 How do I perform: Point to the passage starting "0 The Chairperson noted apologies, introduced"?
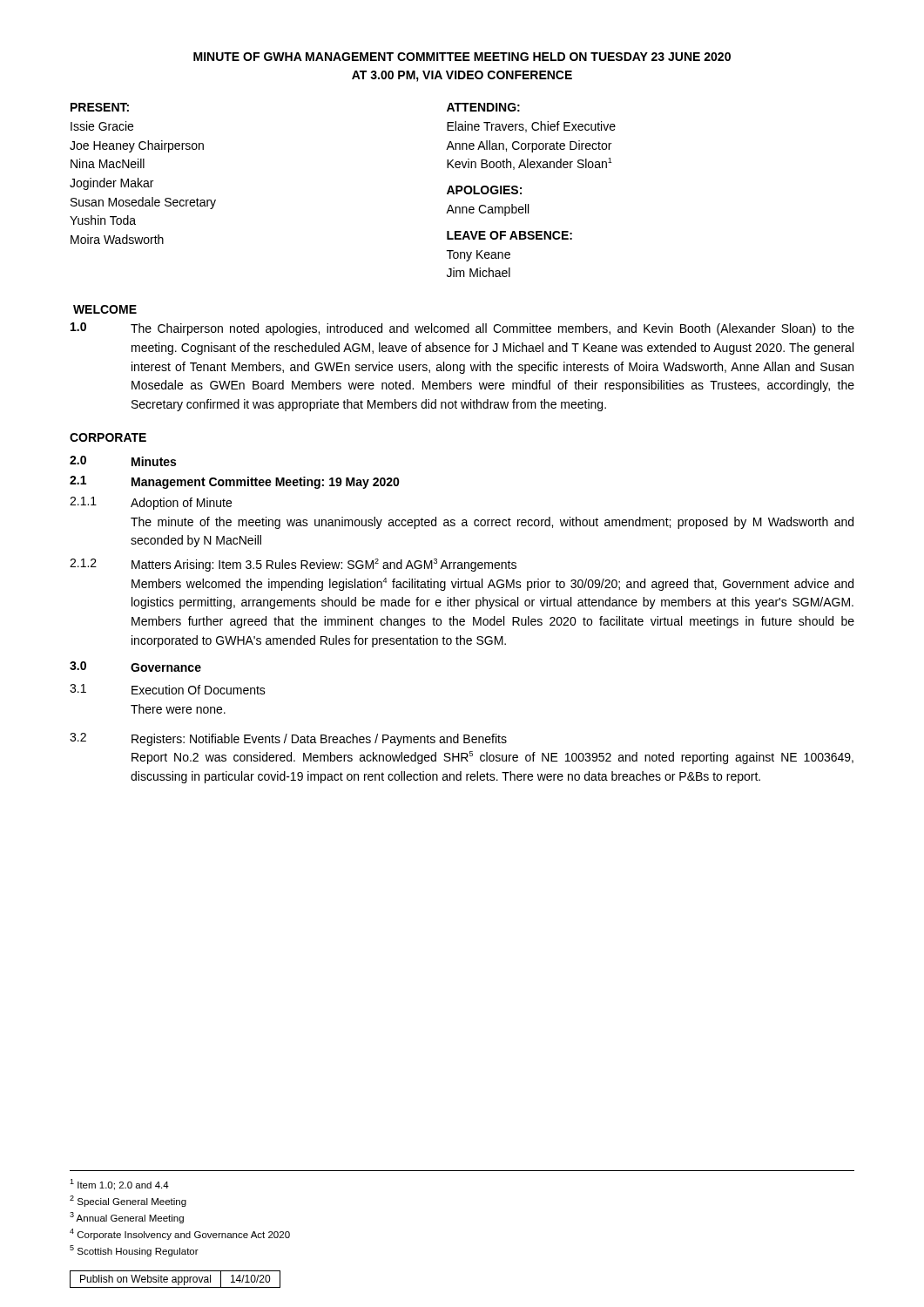[462, 367]
